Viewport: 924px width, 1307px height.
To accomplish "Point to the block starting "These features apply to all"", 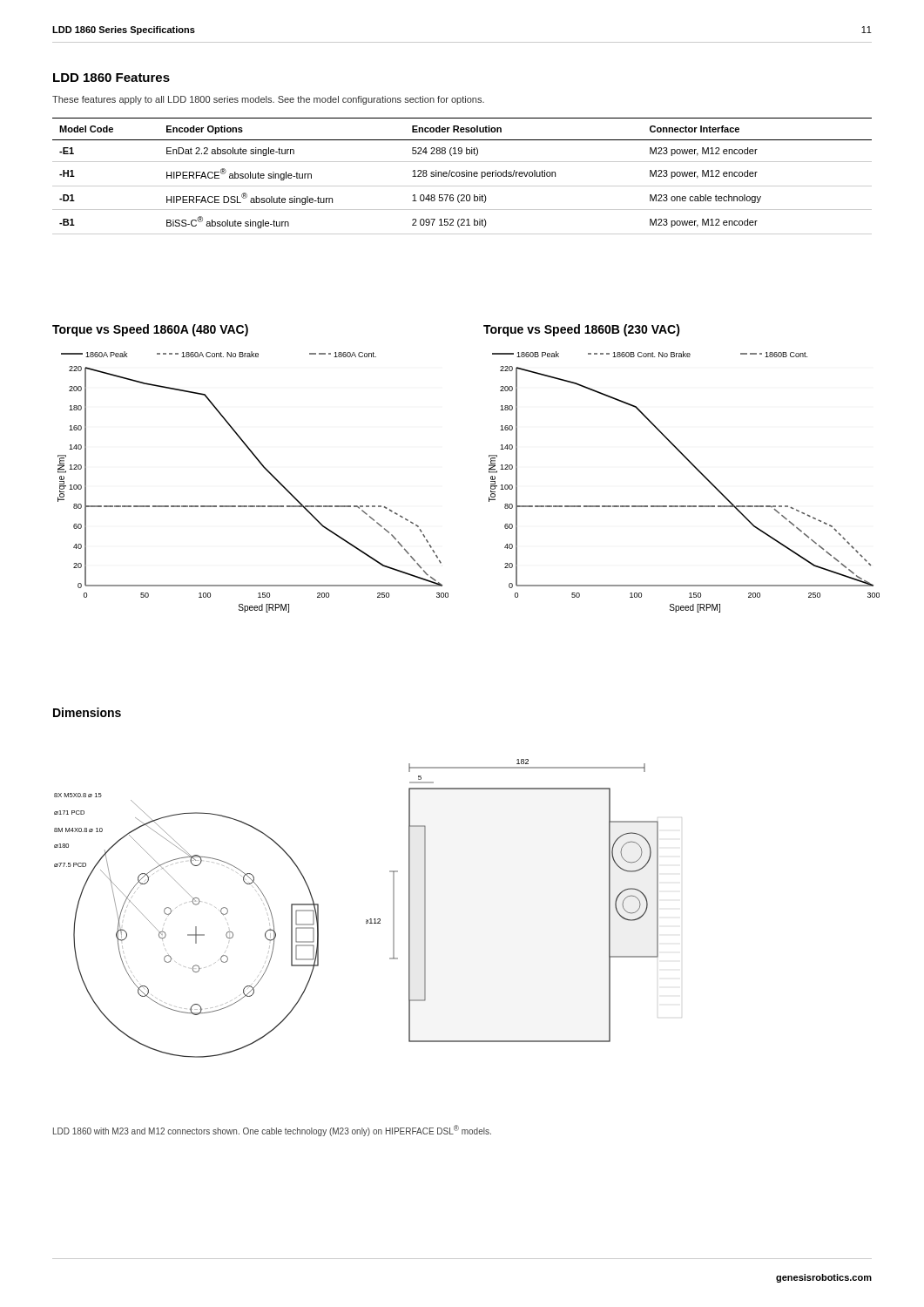I will click(268, 99).
